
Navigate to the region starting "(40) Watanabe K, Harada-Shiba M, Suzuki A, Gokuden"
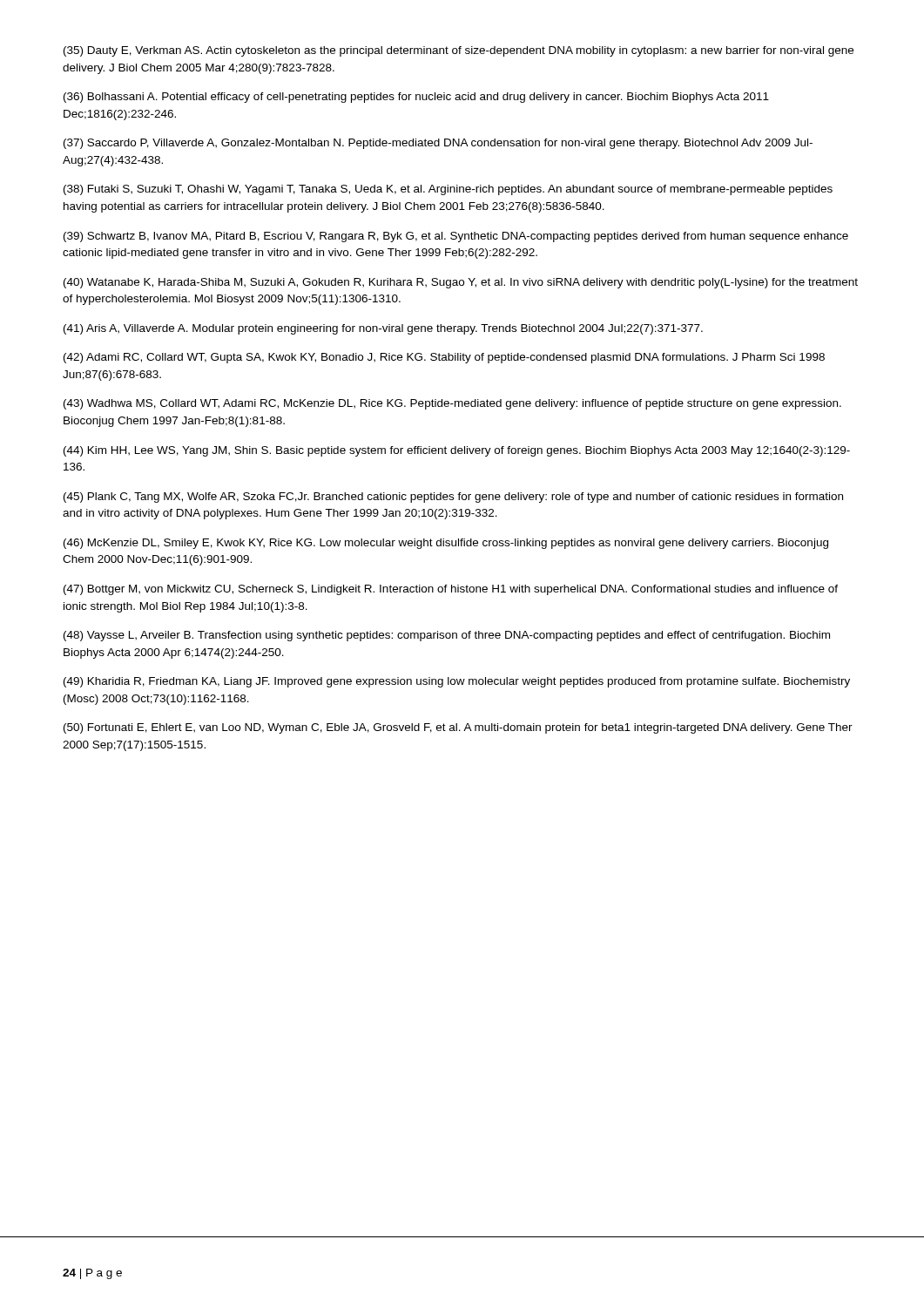[460, 290]
